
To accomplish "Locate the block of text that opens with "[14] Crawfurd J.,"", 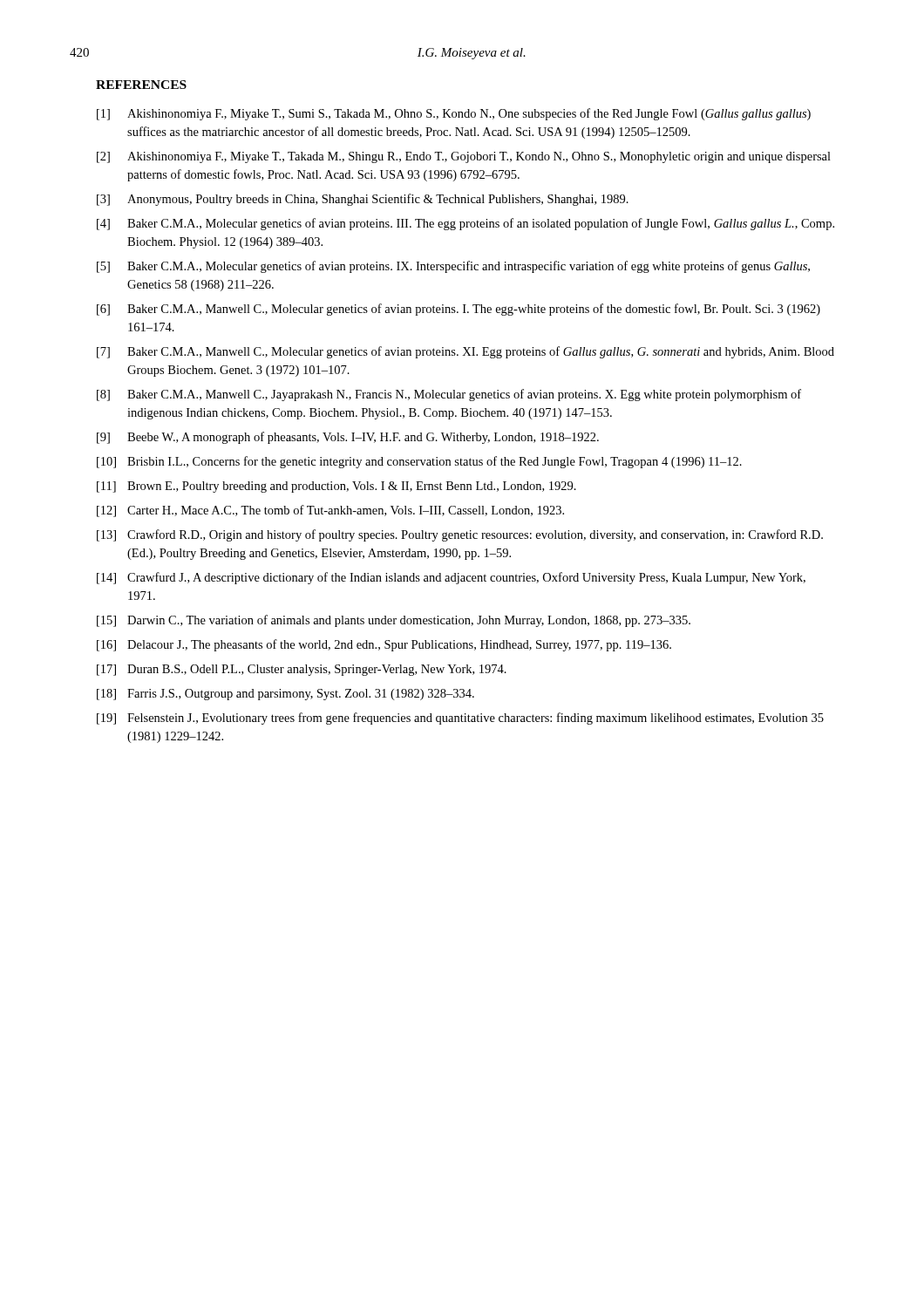I will click(x=466, y=587).
